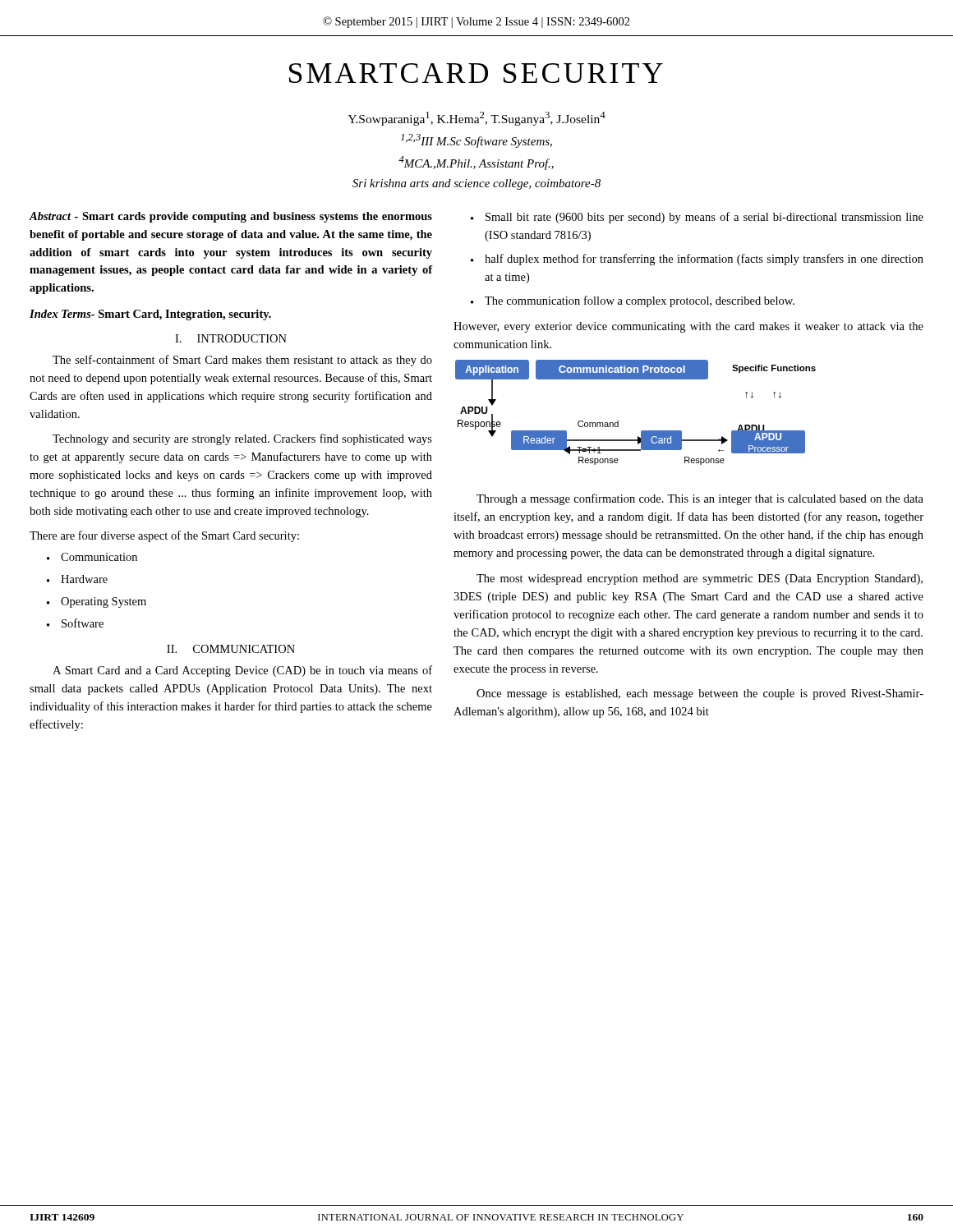Select the text starting "There are four diverse aspect"
Viewport: 953px width, 1232px height.
(165, 535)
